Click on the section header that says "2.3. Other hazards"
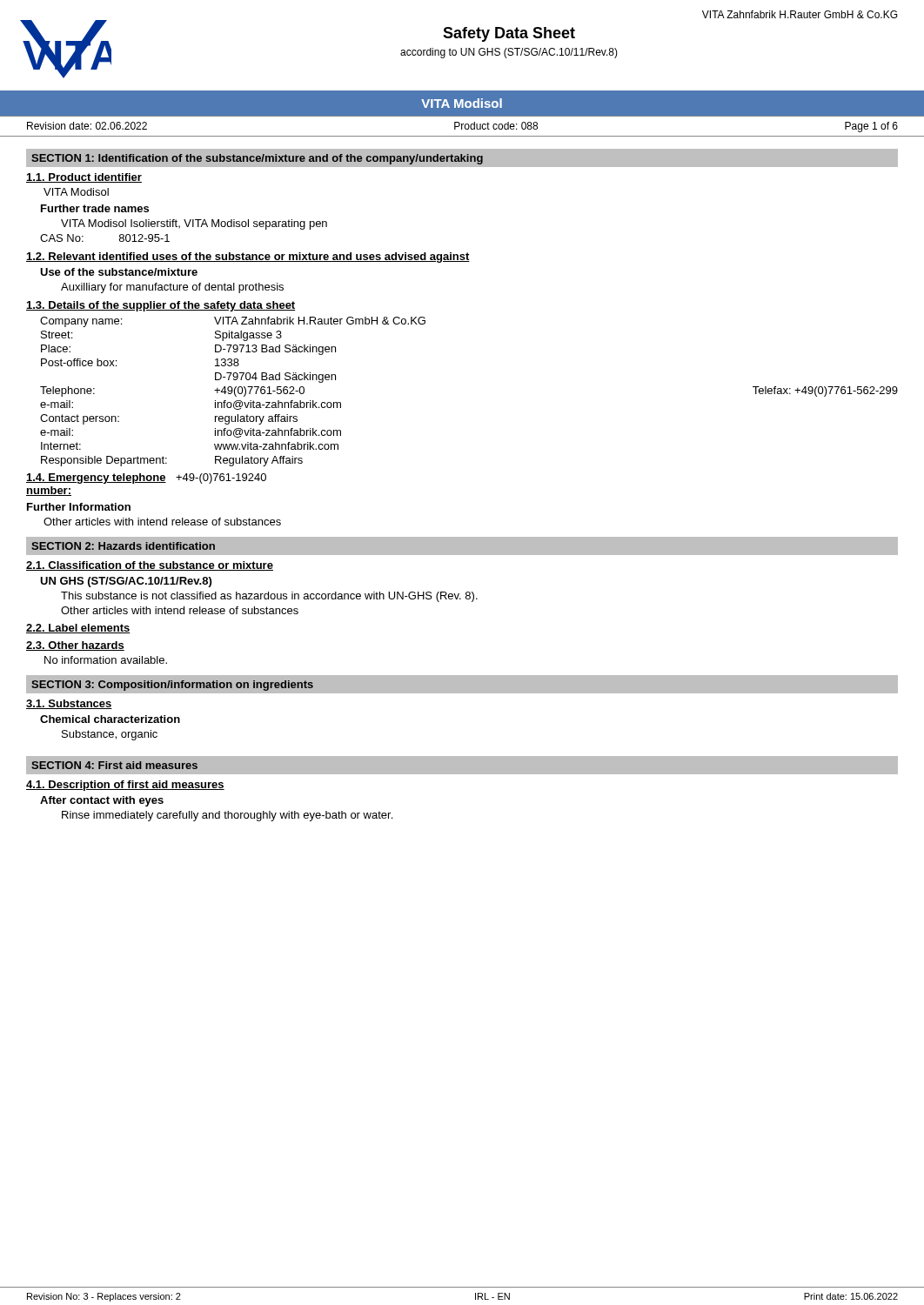This screenshot has height=1305, width=924. (x=75, y=645)
